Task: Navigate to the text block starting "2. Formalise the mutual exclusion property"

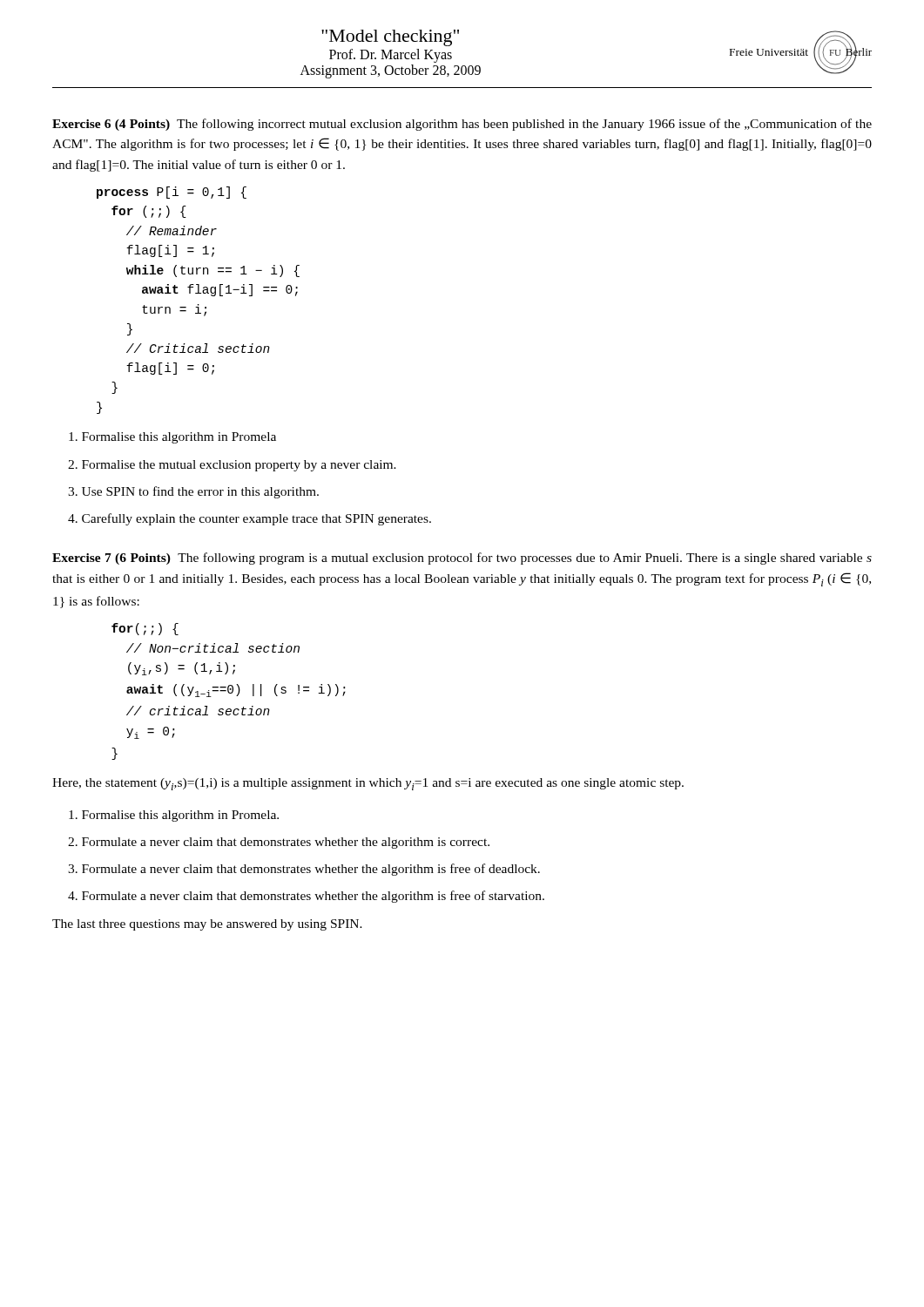Action: pyautogui.click(x=232, y=464)
